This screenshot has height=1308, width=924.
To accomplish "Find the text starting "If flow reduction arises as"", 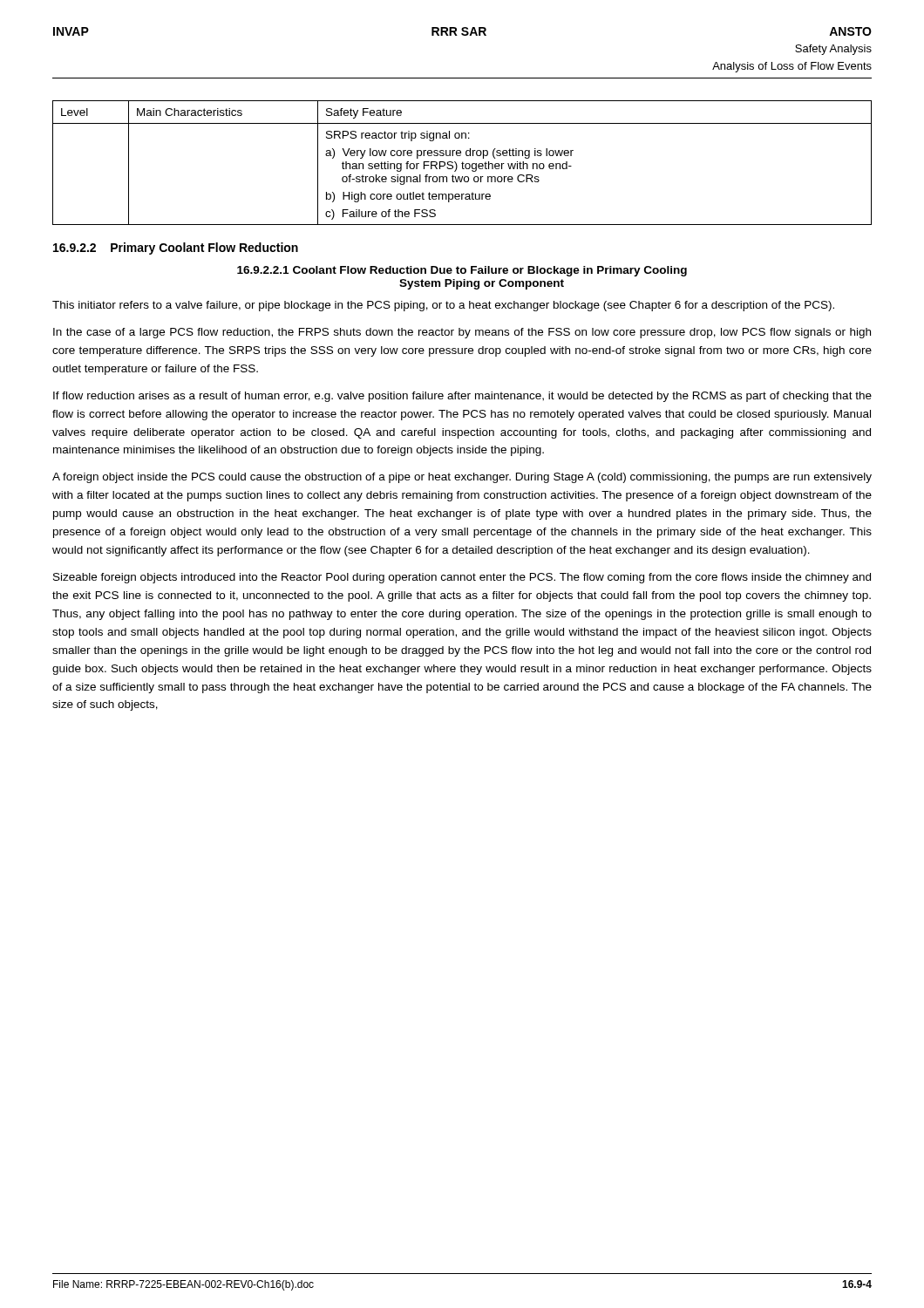I will 462,423.
